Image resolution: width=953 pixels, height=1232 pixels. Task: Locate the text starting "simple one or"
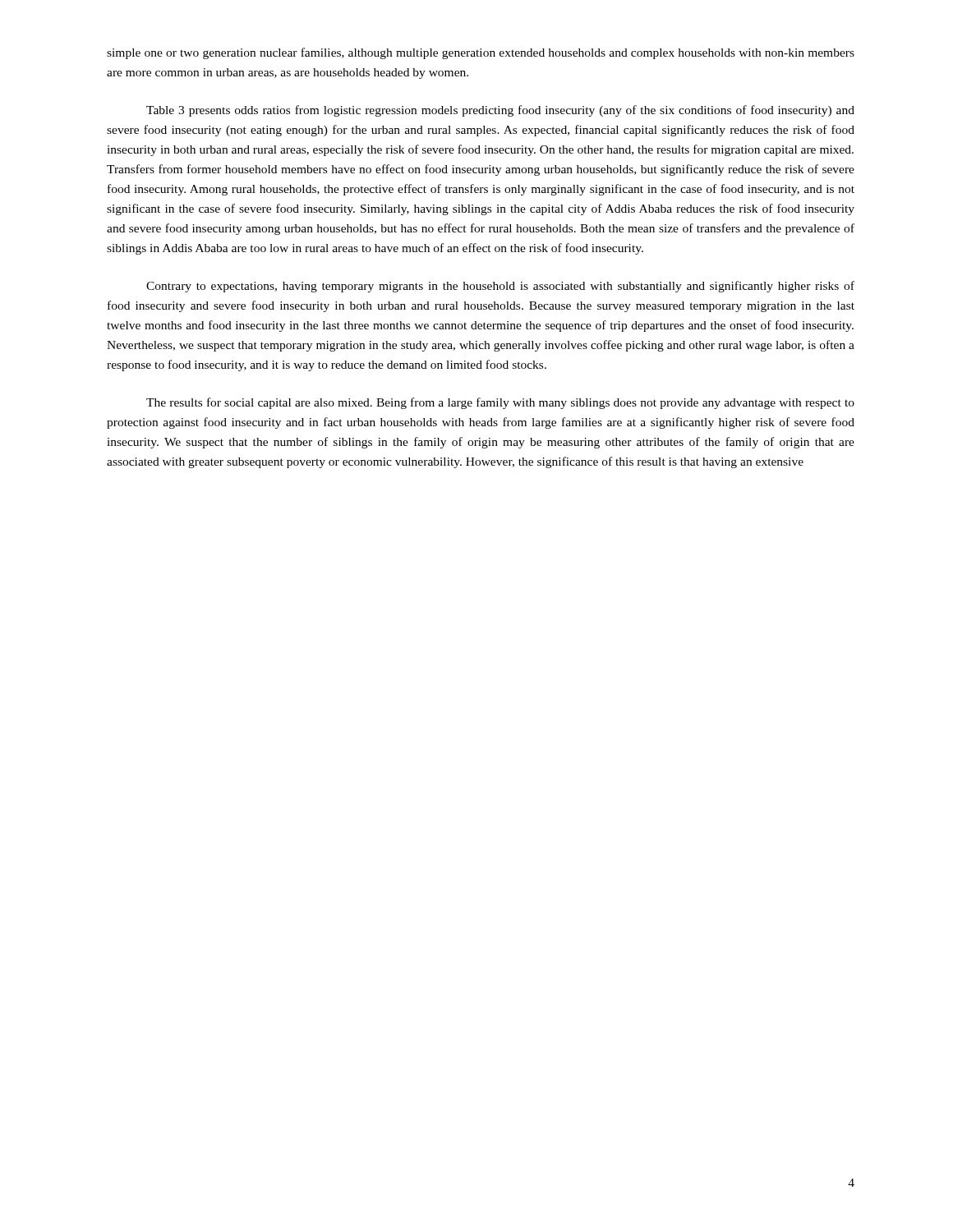481,62
